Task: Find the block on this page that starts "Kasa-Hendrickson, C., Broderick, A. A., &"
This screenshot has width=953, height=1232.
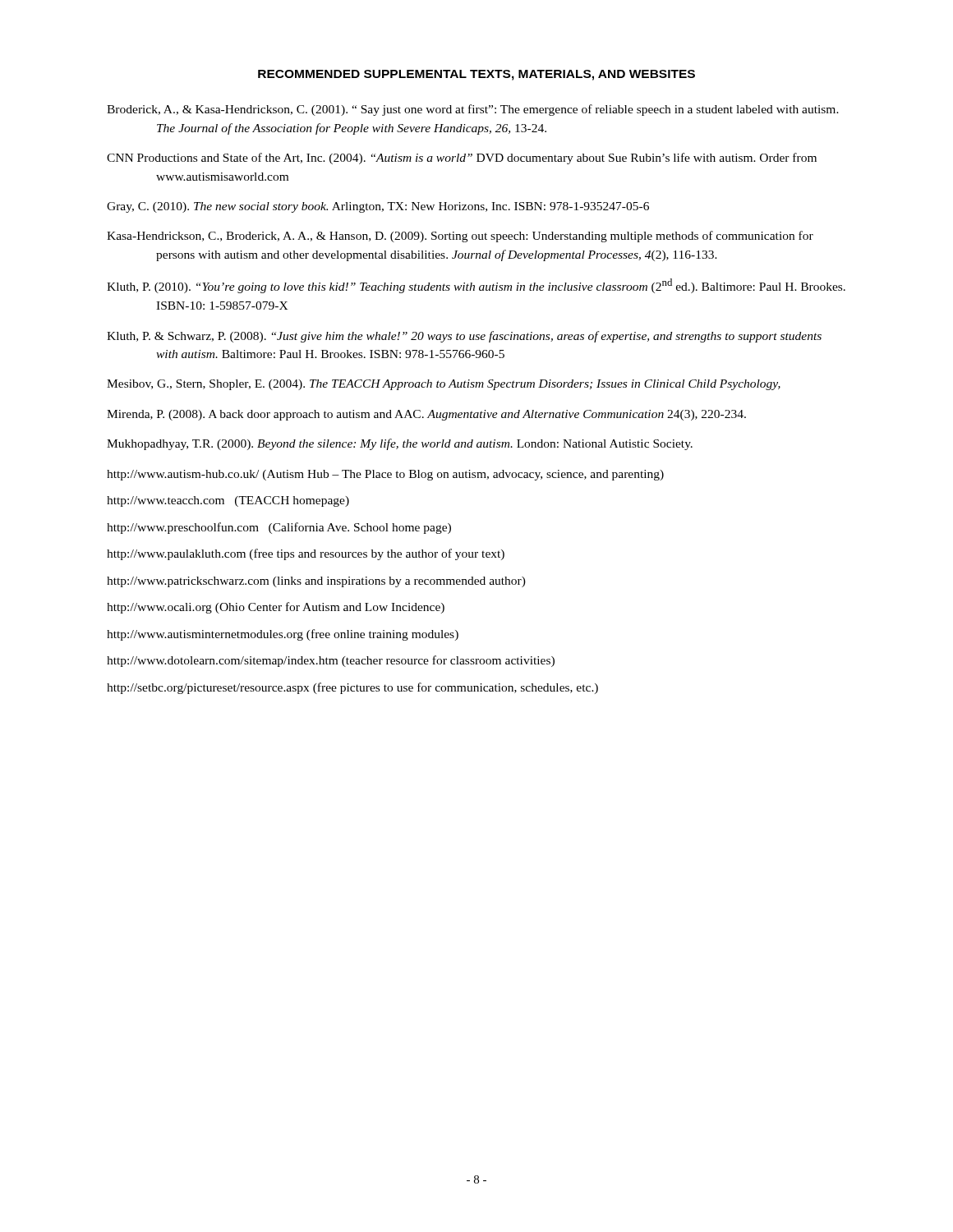Action: (460, 245)
